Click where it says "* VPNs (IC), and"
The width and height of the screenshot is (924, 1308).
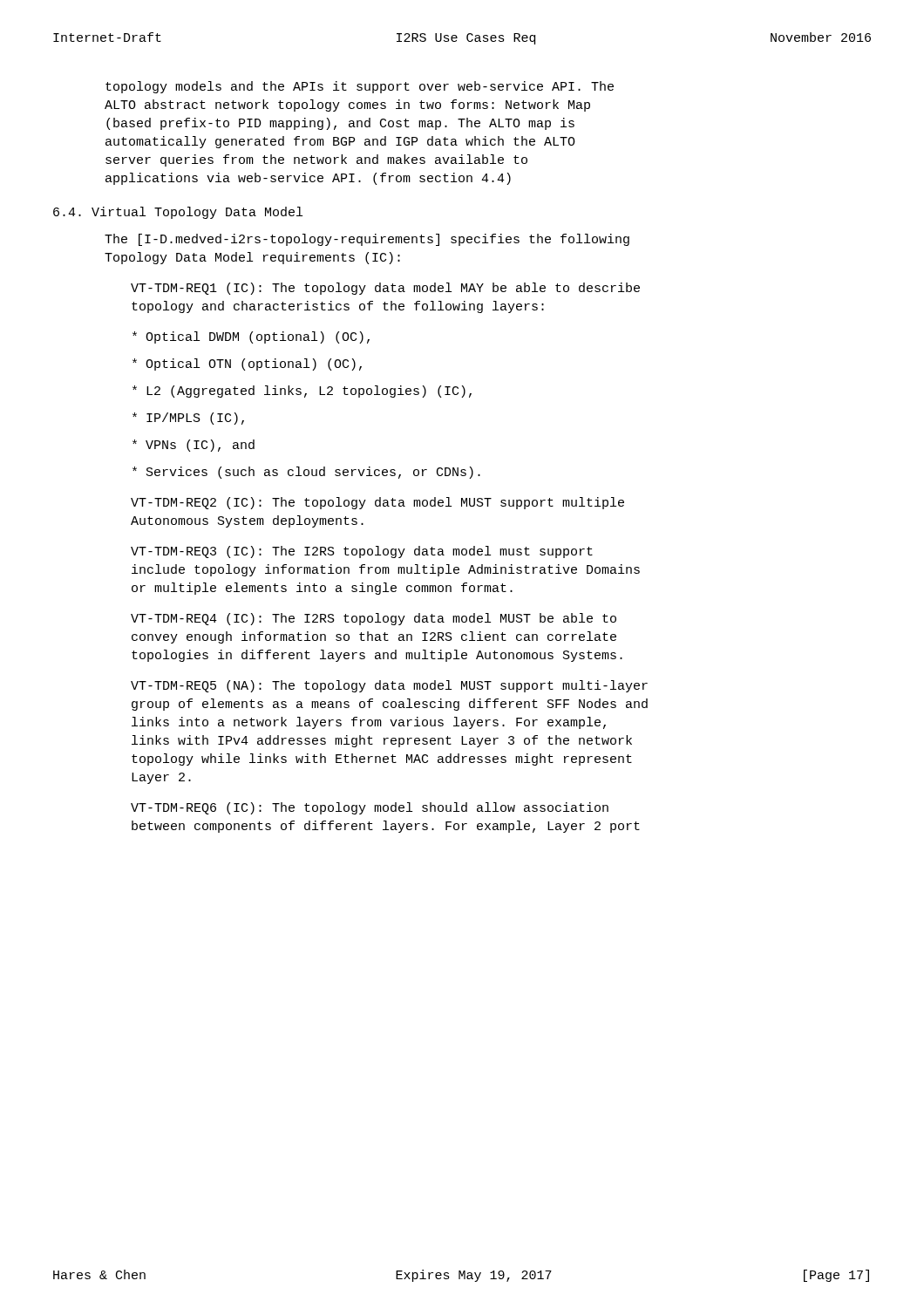point(193,446)
